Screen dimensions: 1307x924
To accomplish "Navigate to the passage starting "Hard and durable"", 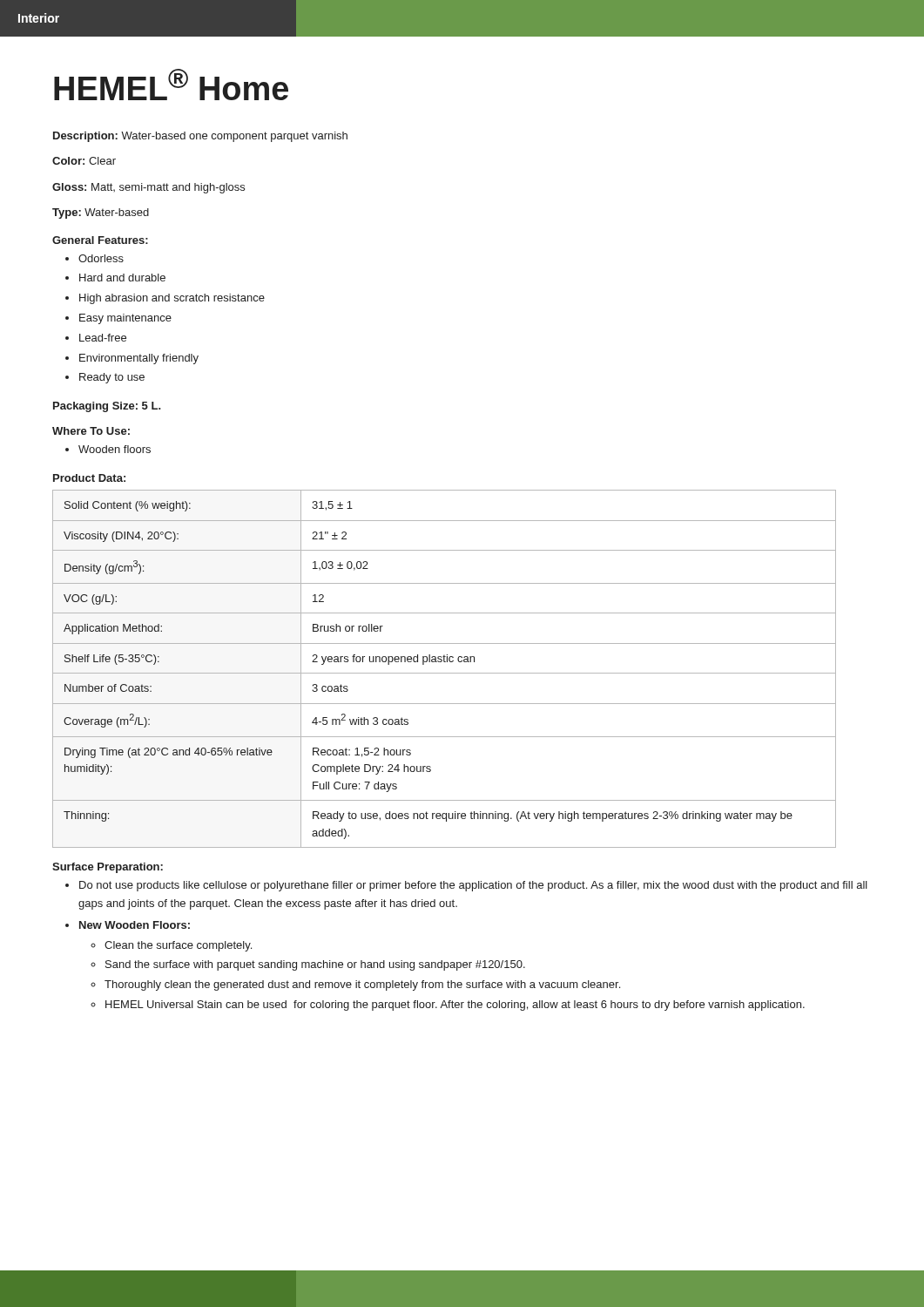I will point(122,278).
